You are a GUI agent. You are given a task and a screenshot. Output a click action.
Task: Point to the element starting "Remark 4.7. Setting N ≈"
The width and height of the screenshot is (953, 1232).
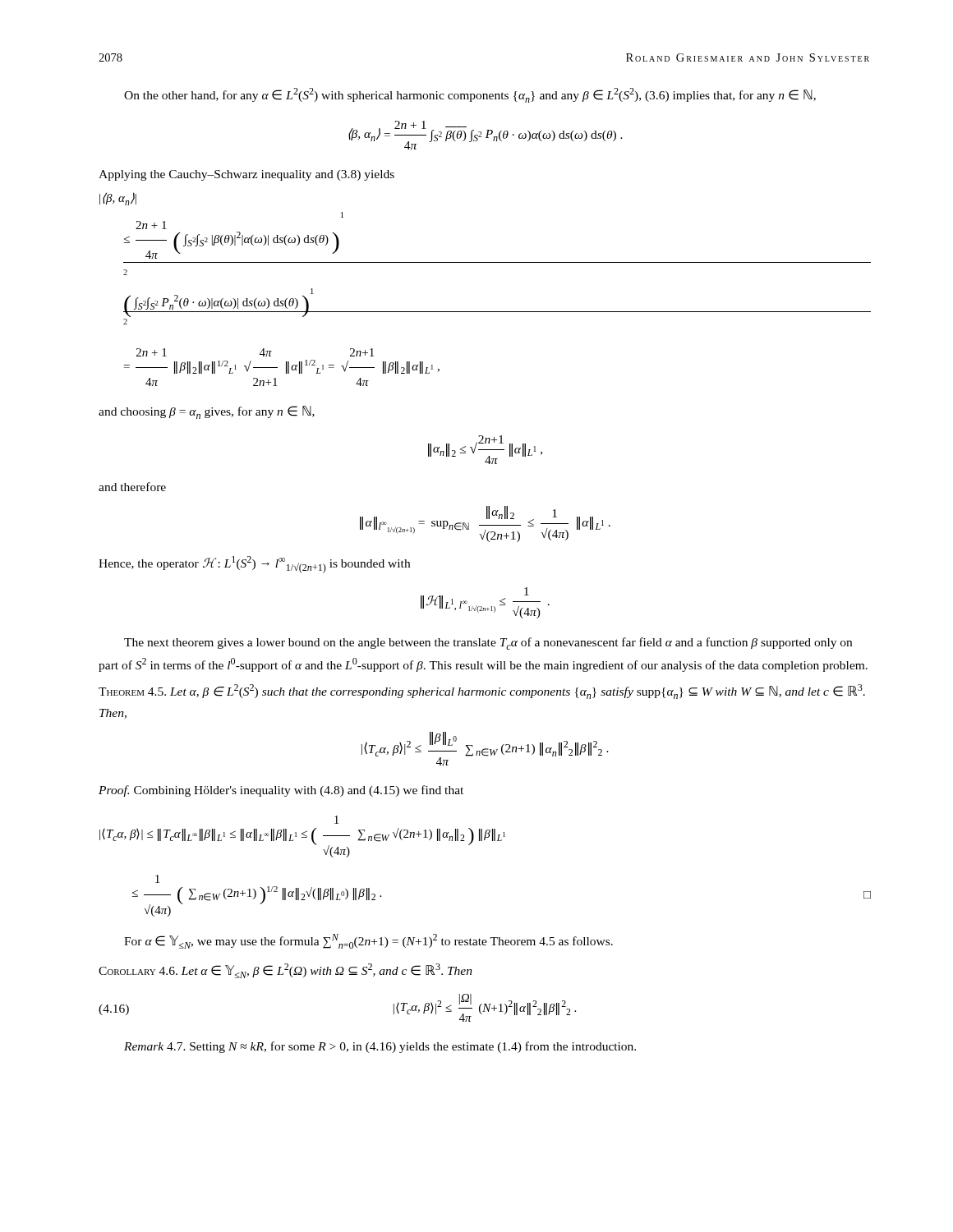click(485, 1047)
